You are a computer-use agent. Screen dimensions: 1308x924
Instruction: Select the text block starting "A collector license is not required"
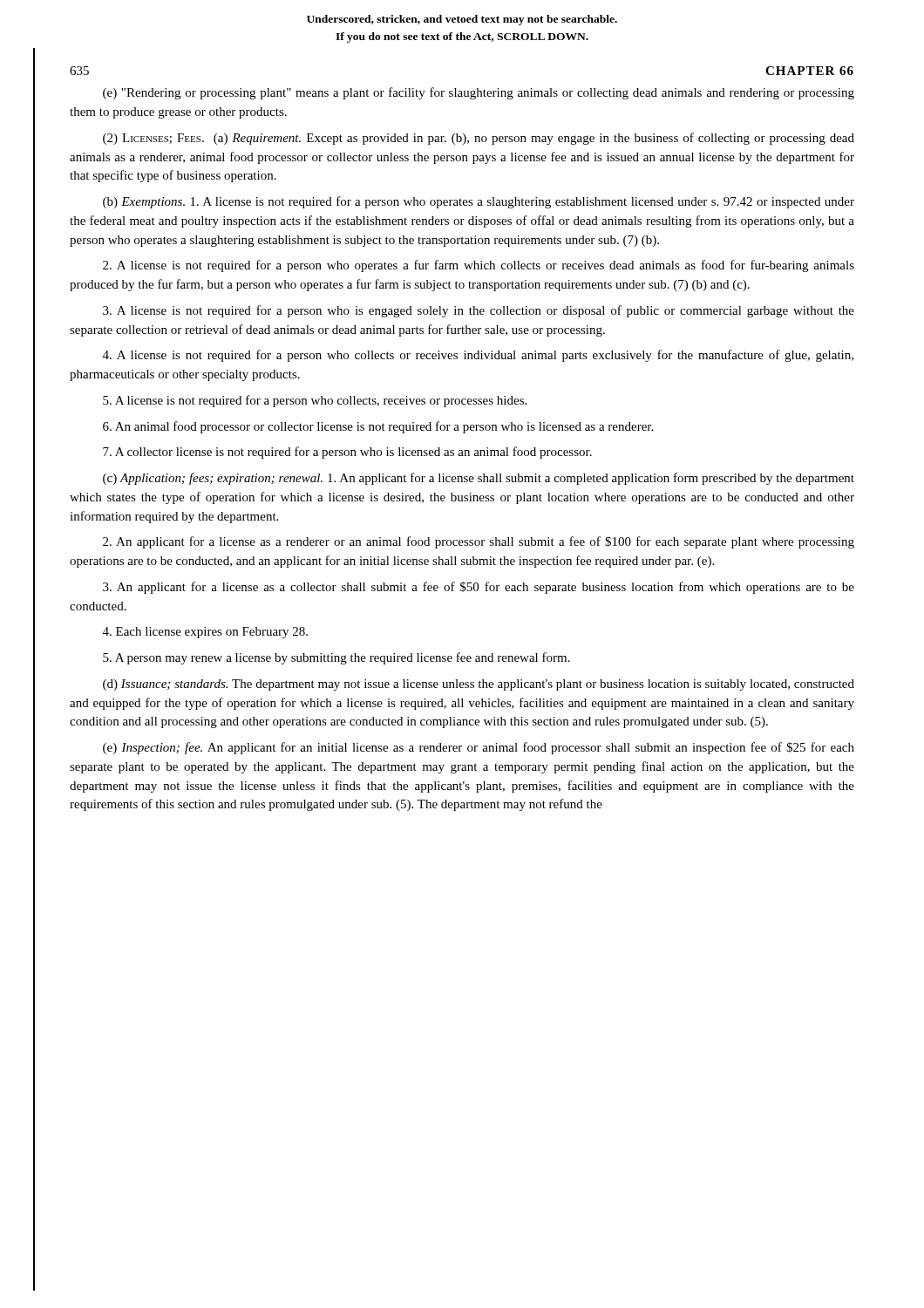click(x=347, y=452)
